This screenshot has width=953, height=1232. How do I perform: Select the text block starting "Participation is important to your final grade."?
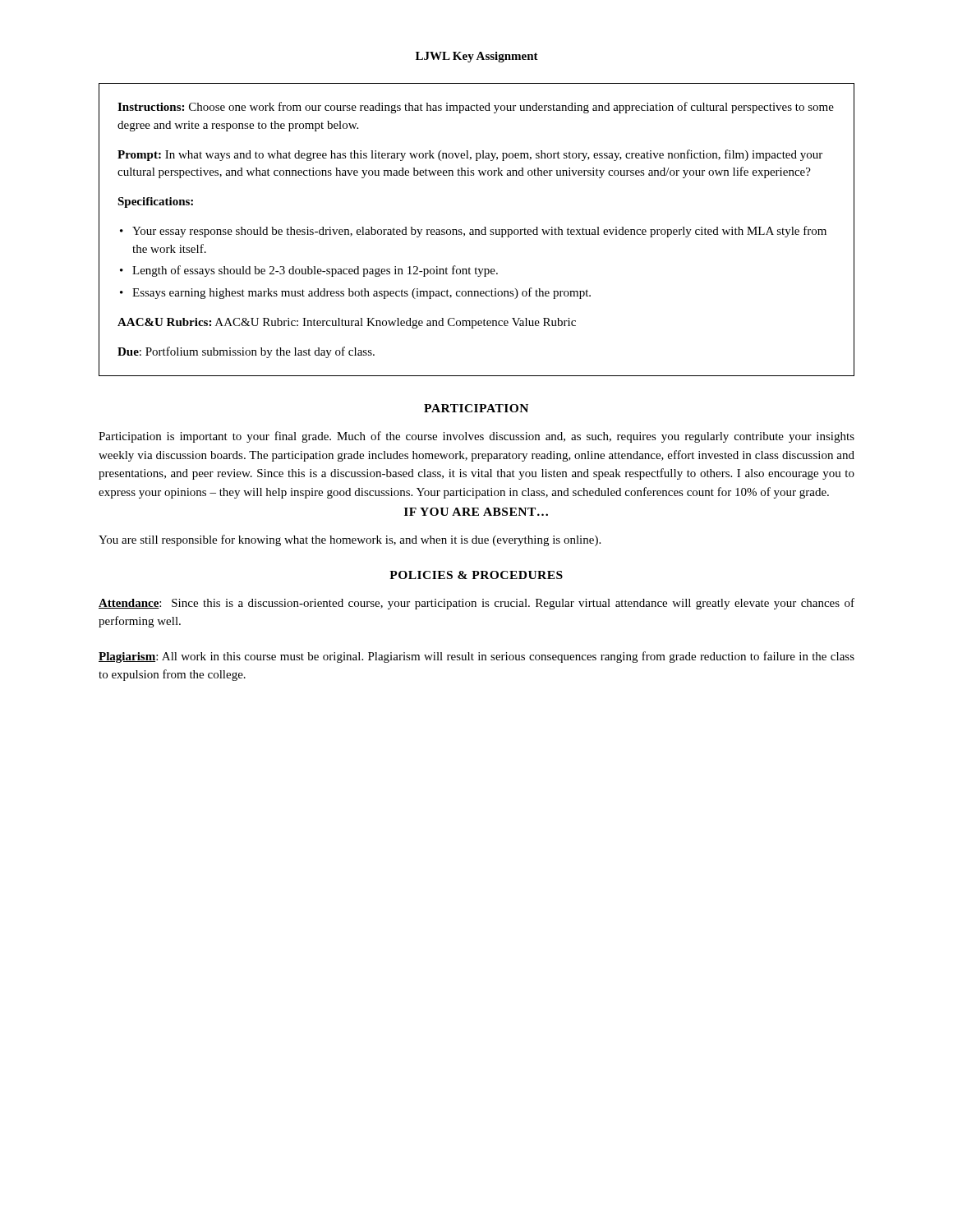point(476,464)
